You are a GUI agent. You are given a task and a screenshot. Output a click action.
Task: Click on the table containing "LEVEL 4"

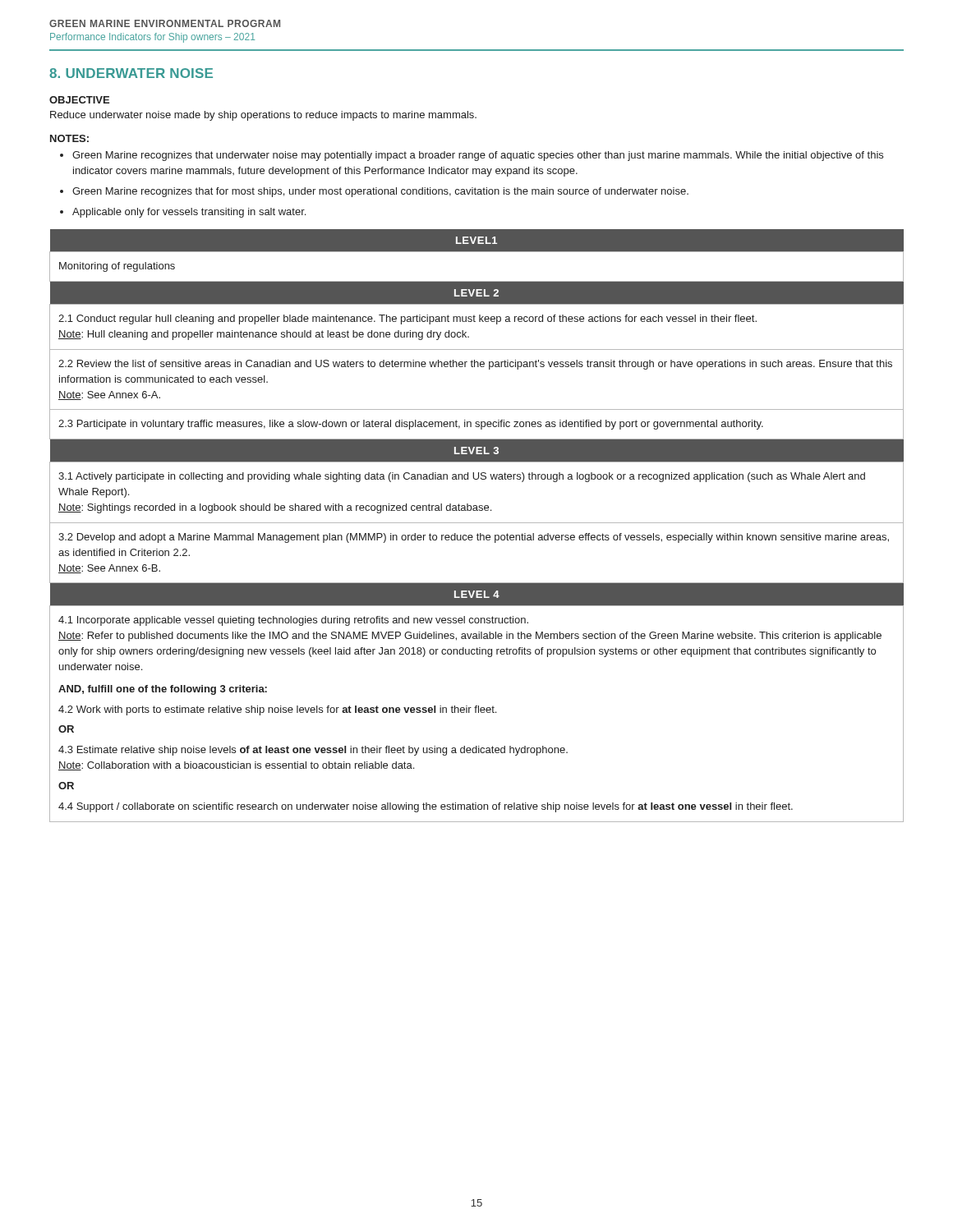click(476, 703)
